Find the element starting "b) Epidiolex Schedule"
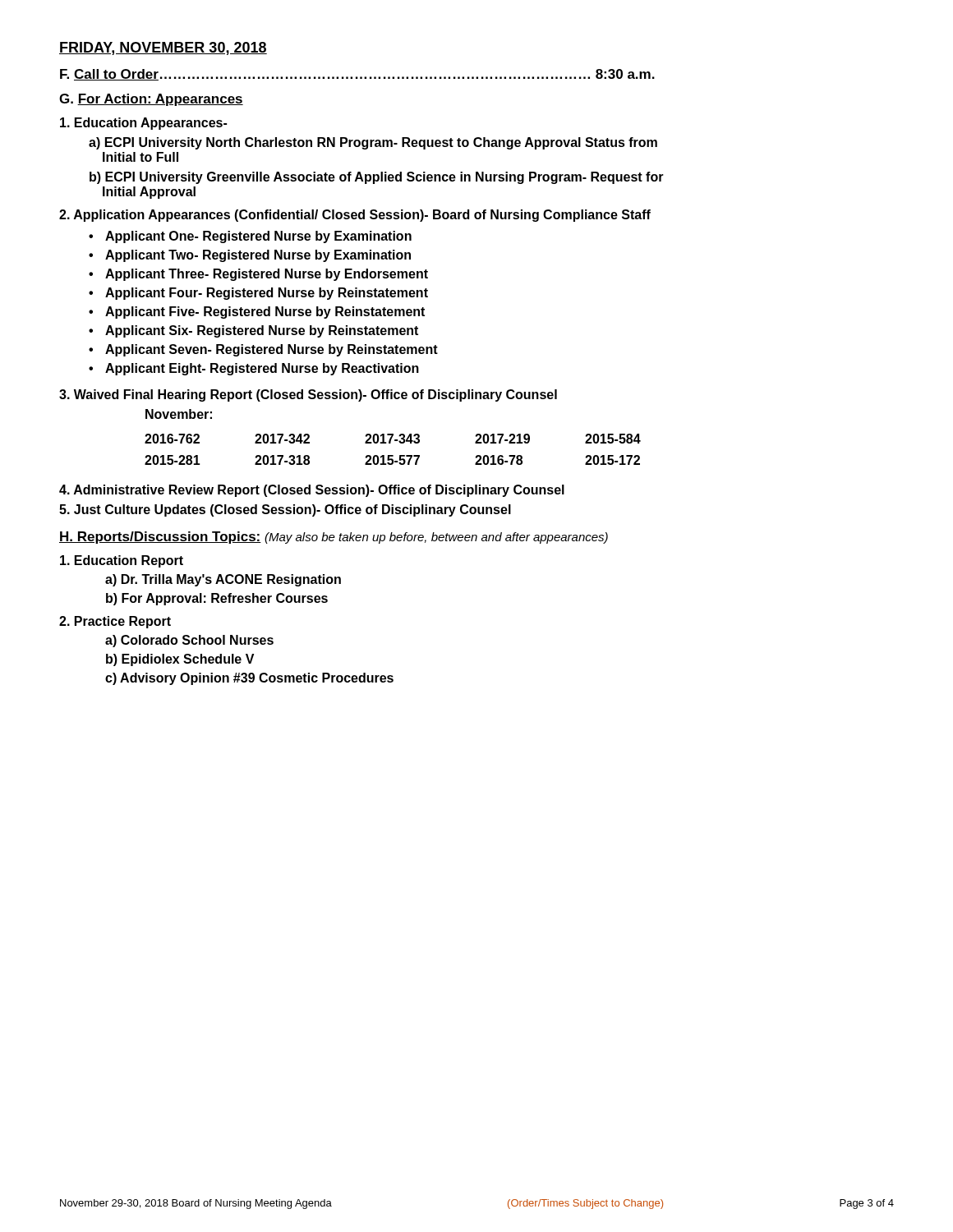The height and width of the screenshot is (1232, 953). click(x=180, y=659)
